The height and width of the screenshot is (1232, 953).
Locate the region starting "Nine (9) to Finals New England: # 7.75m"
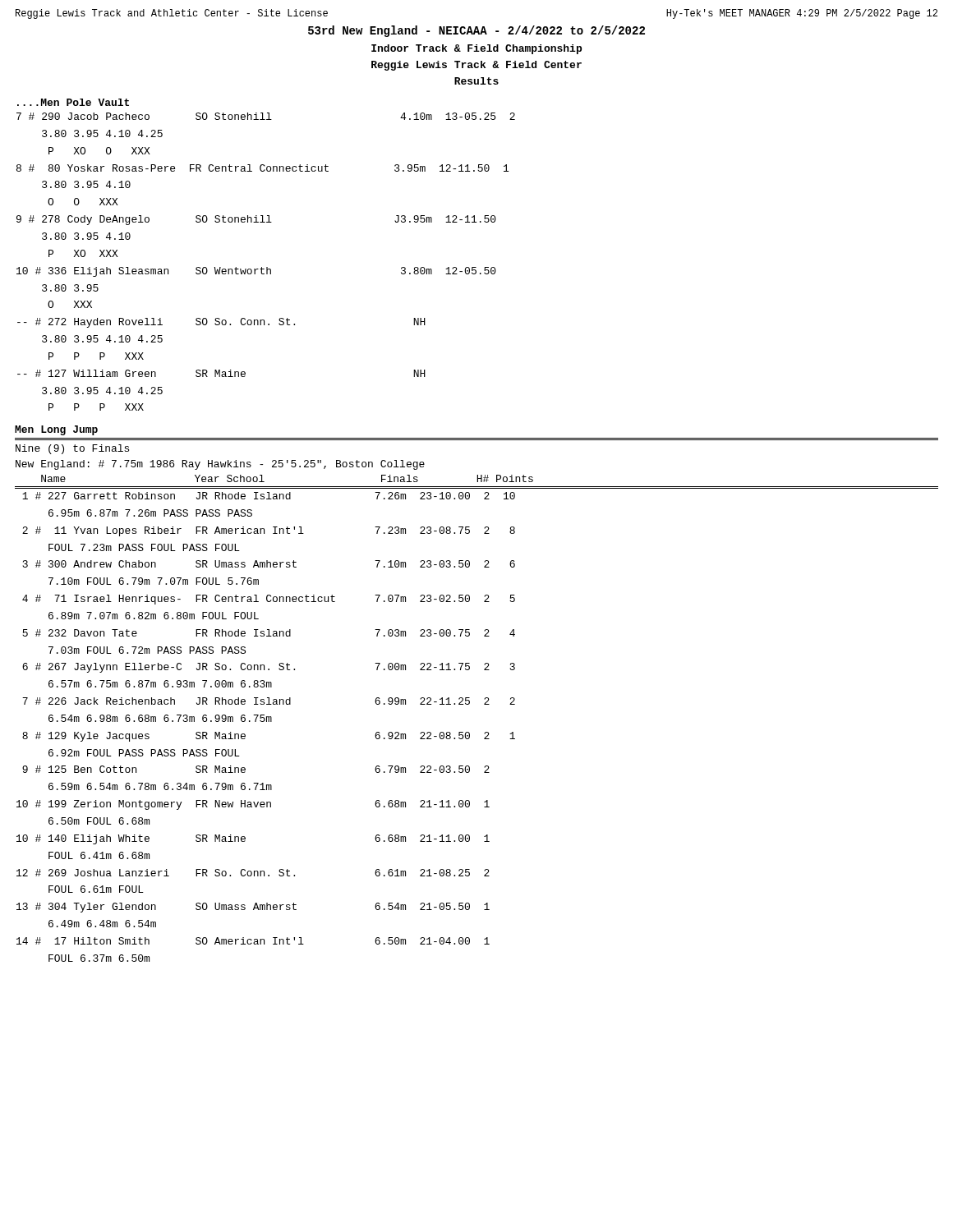[72, 449]
